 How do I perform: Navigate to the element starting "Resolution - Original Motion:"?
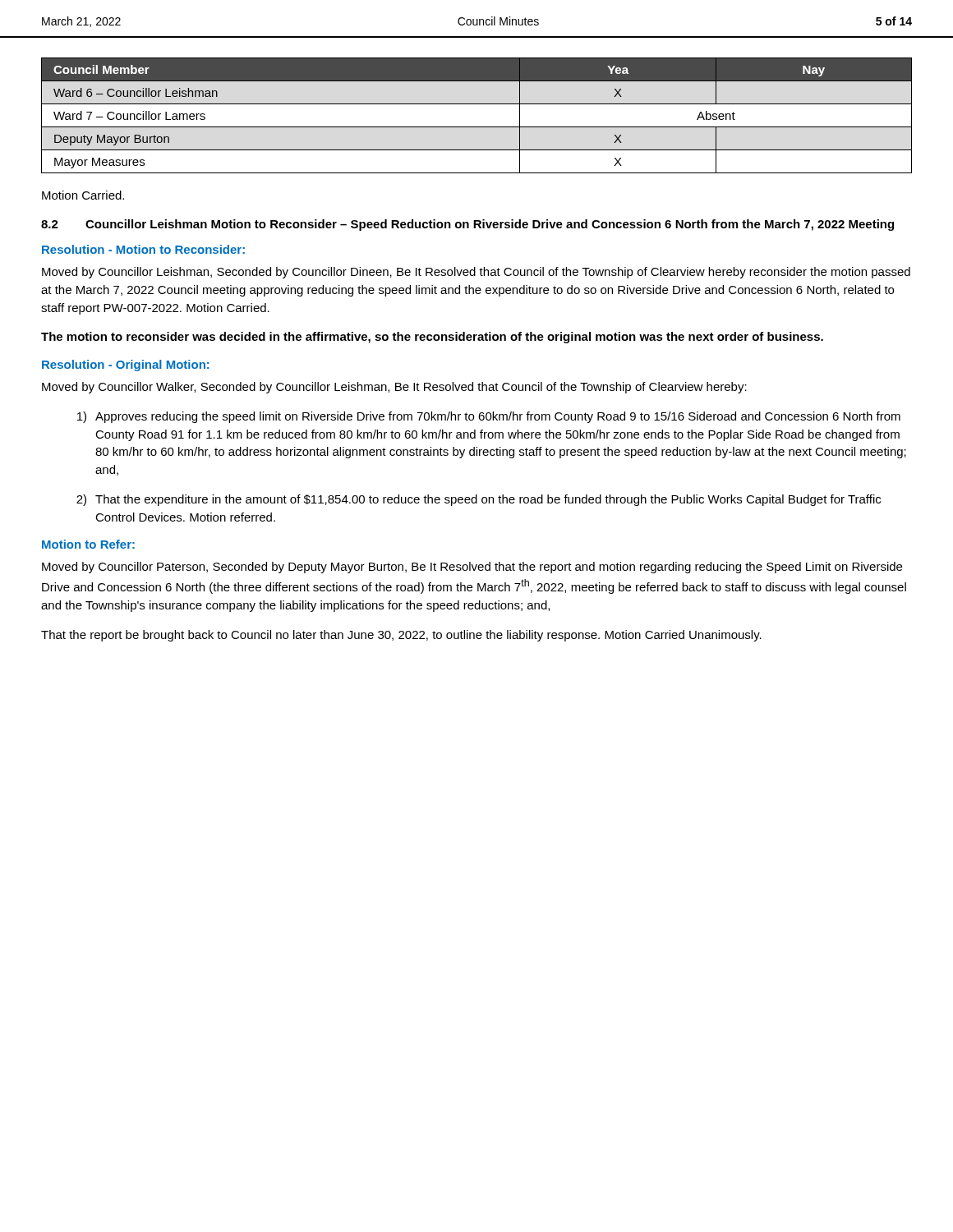click(126, 364)
